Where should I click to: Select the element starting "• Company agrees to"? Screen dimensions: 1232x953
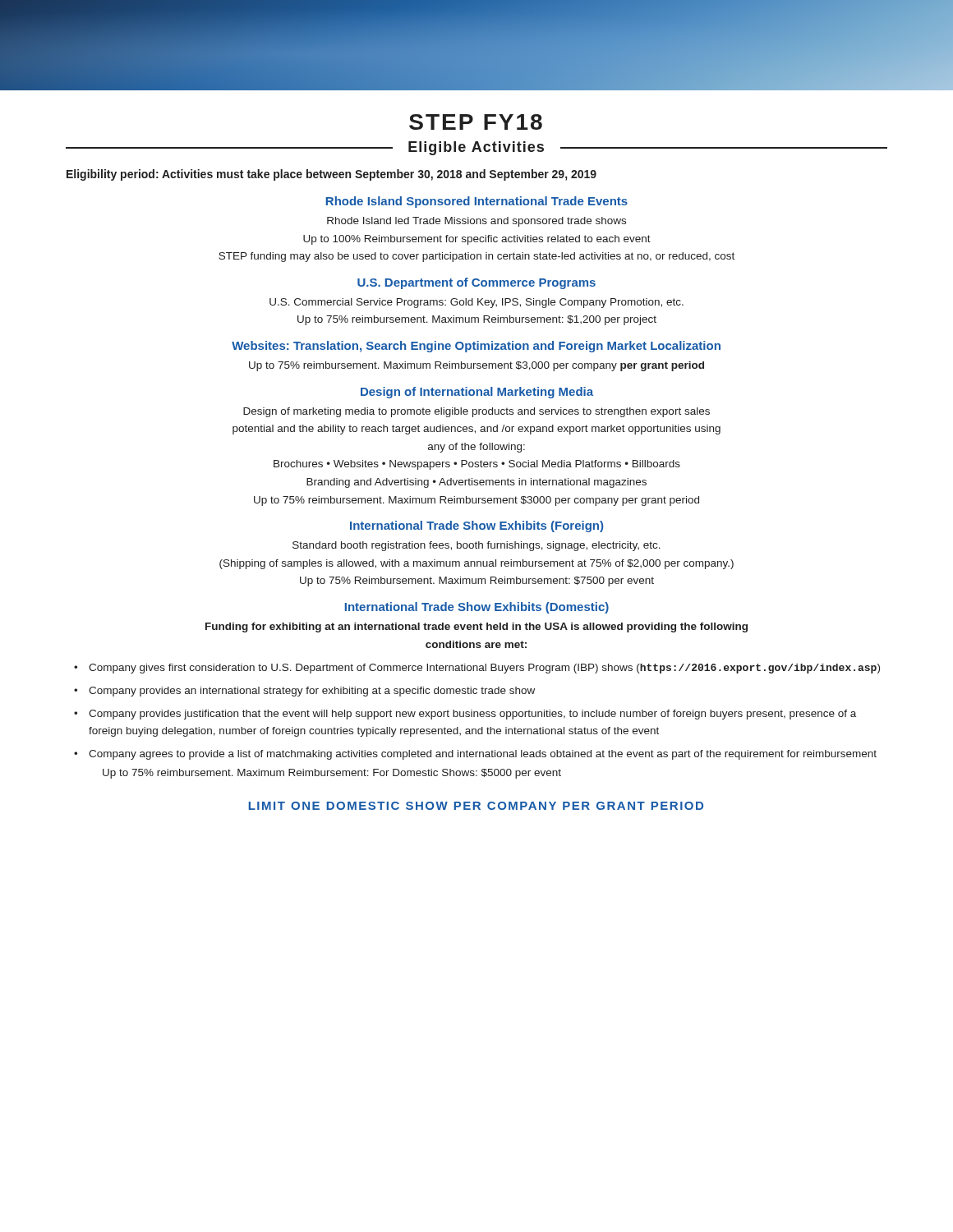click(475, 764)
